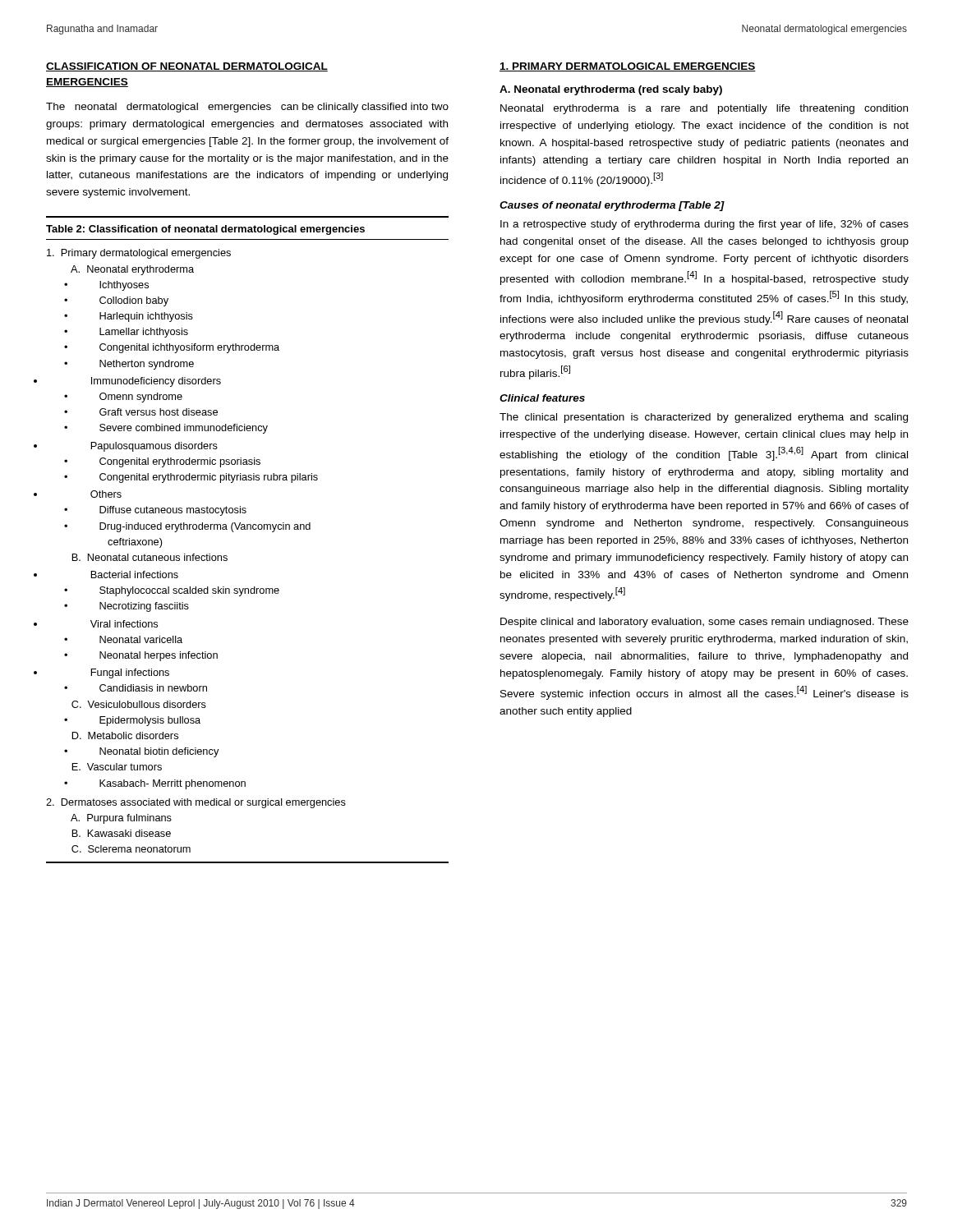Click on the text starting "Clinical features"
The height and width of the screenshot is (1232, 953).
pos(542,398)
